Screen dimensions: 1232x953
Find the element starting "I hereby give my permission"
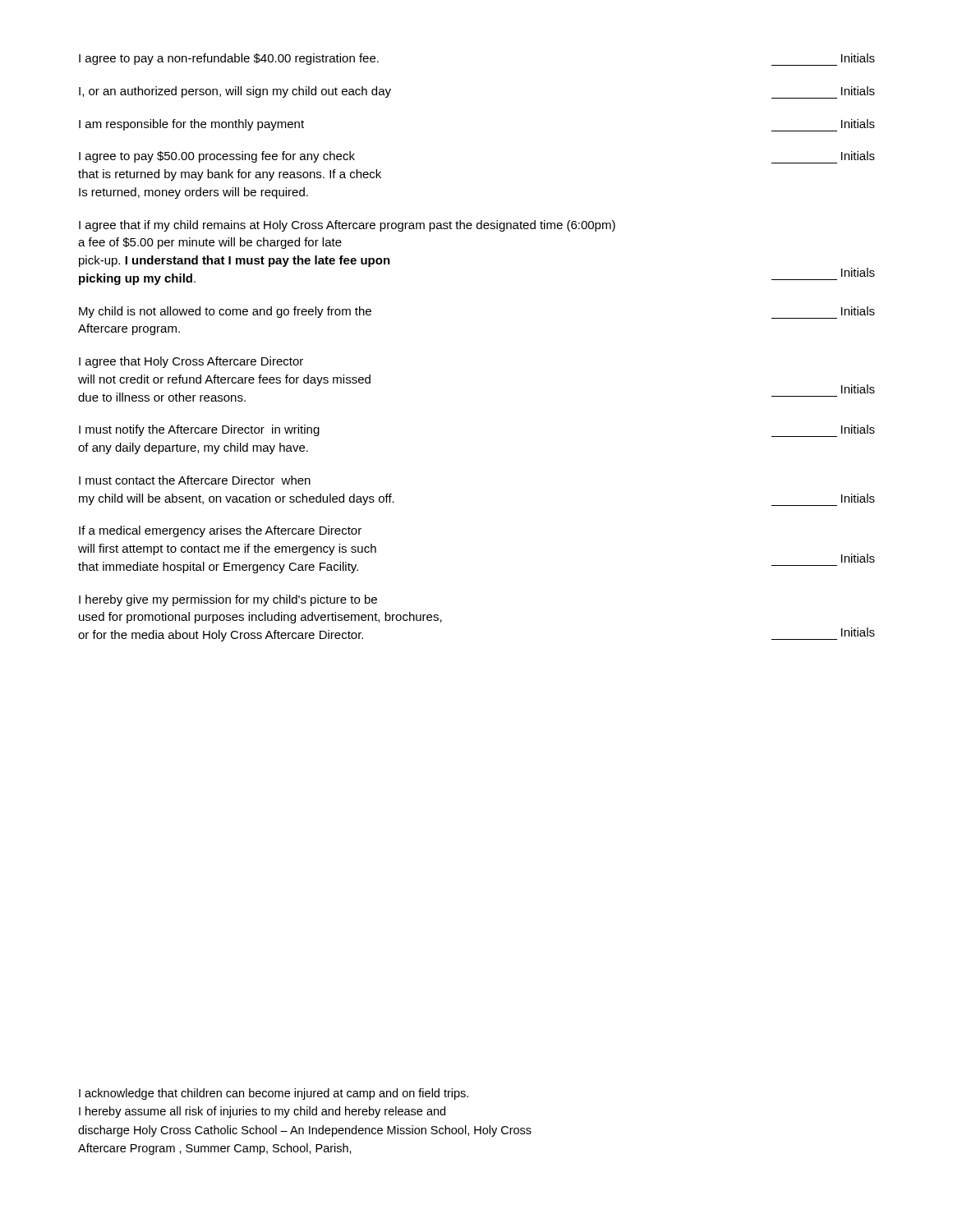(x=228, y=600)
